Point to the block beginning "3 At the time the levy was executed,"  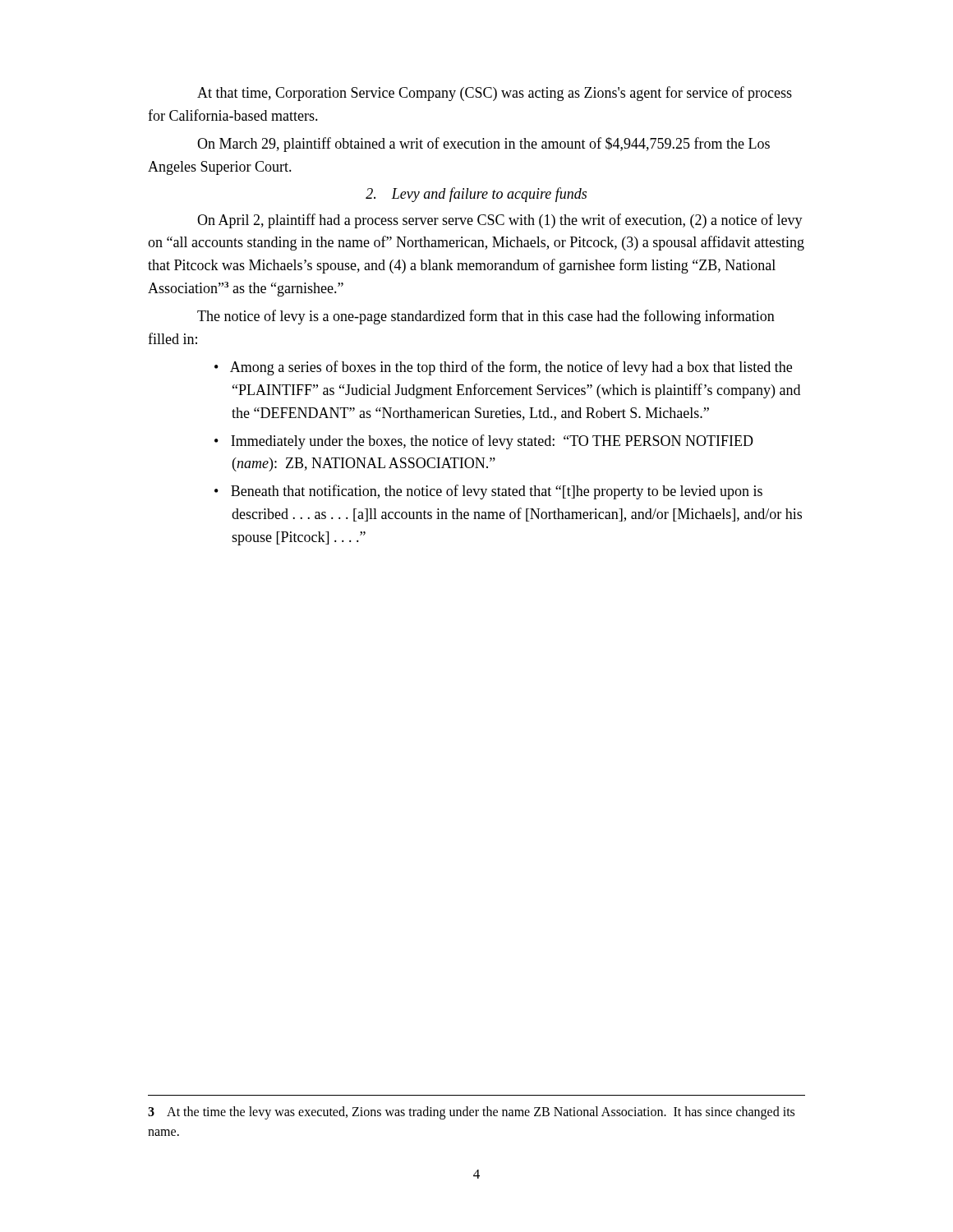(471, 1122)
